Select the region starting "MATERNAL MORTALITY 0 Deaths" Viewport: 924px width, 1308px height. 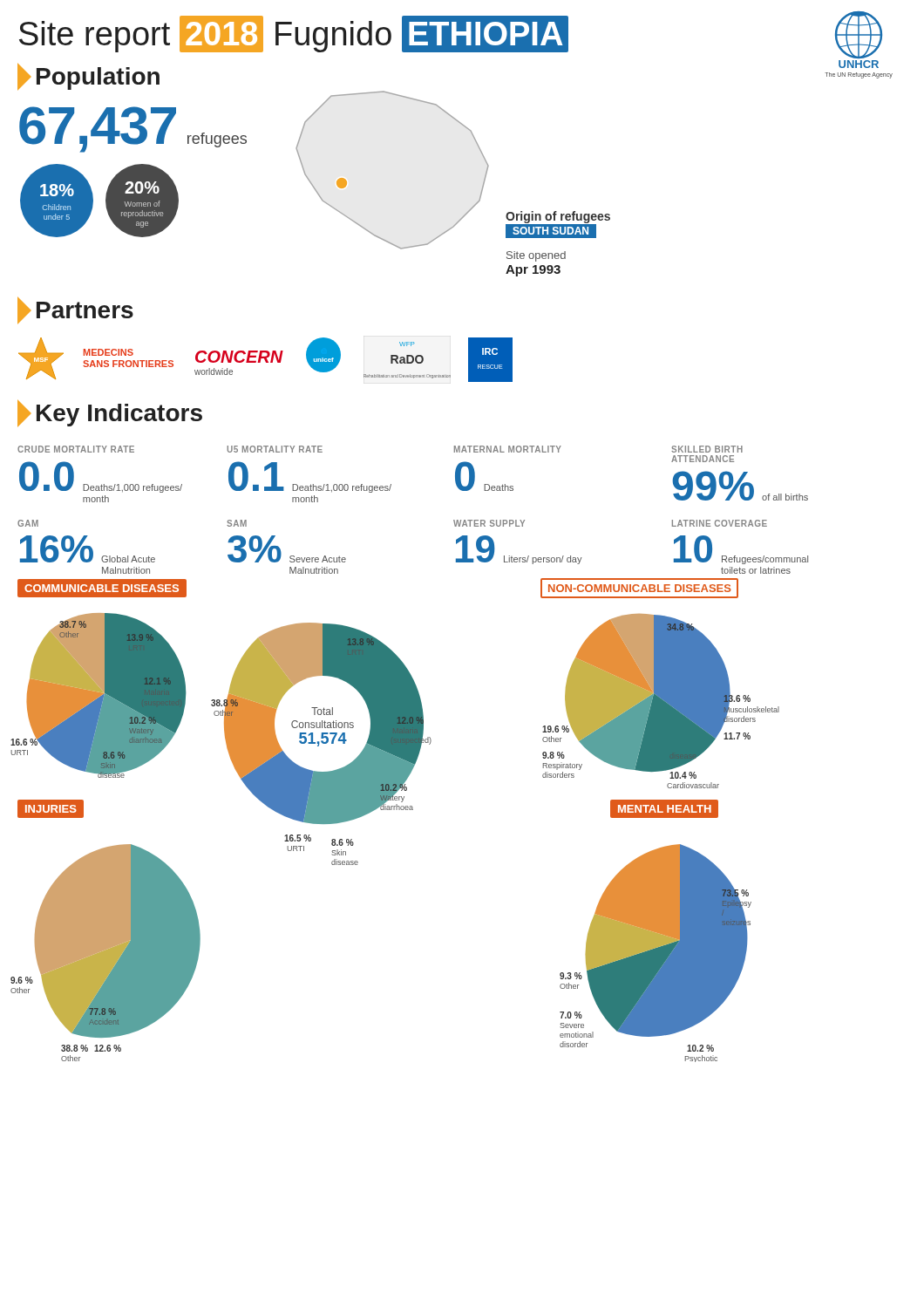click(x=508, y=449)
